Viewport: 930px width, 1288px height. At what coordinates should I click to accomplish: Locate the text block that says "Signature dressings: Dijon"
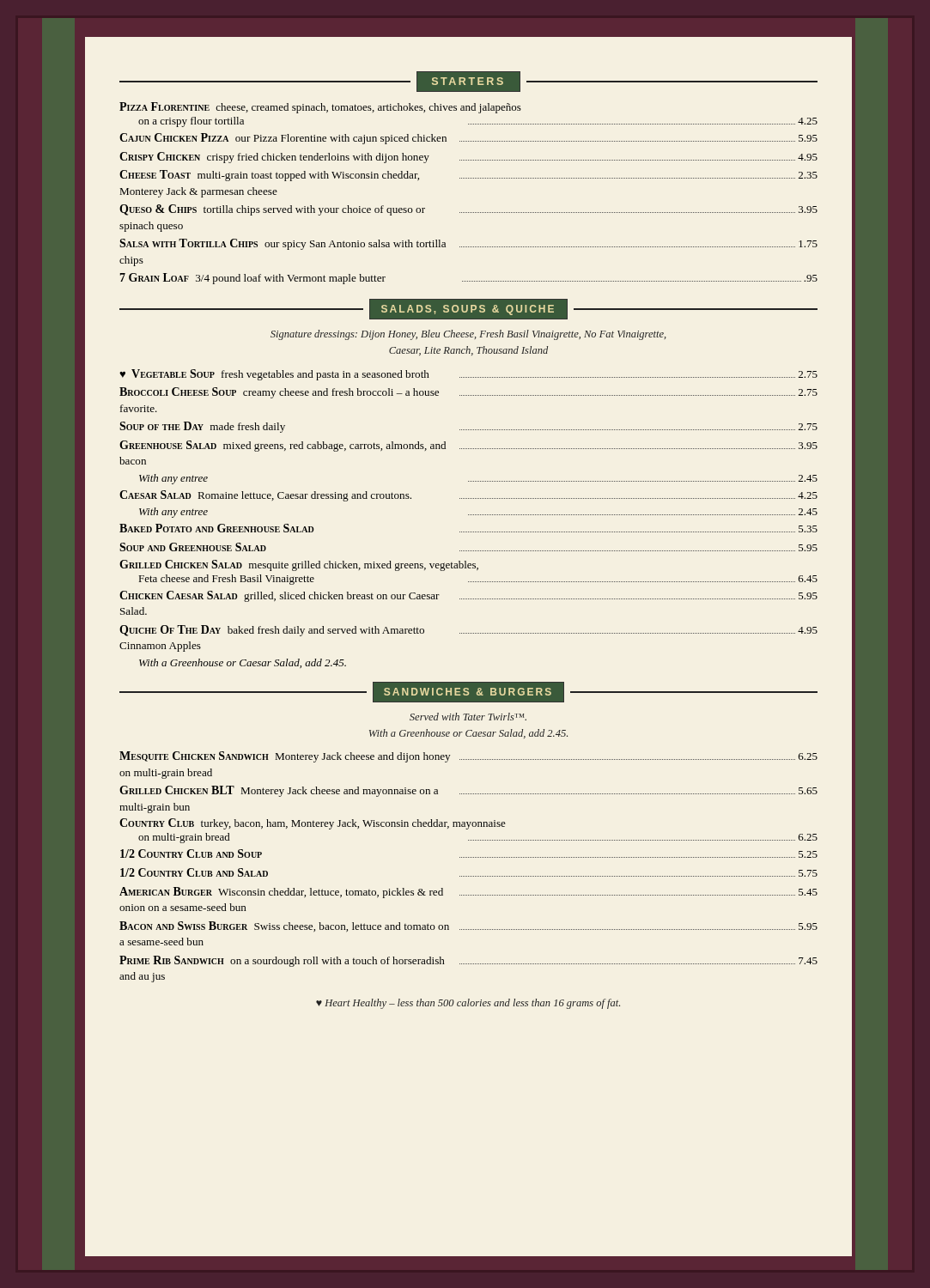468,342
